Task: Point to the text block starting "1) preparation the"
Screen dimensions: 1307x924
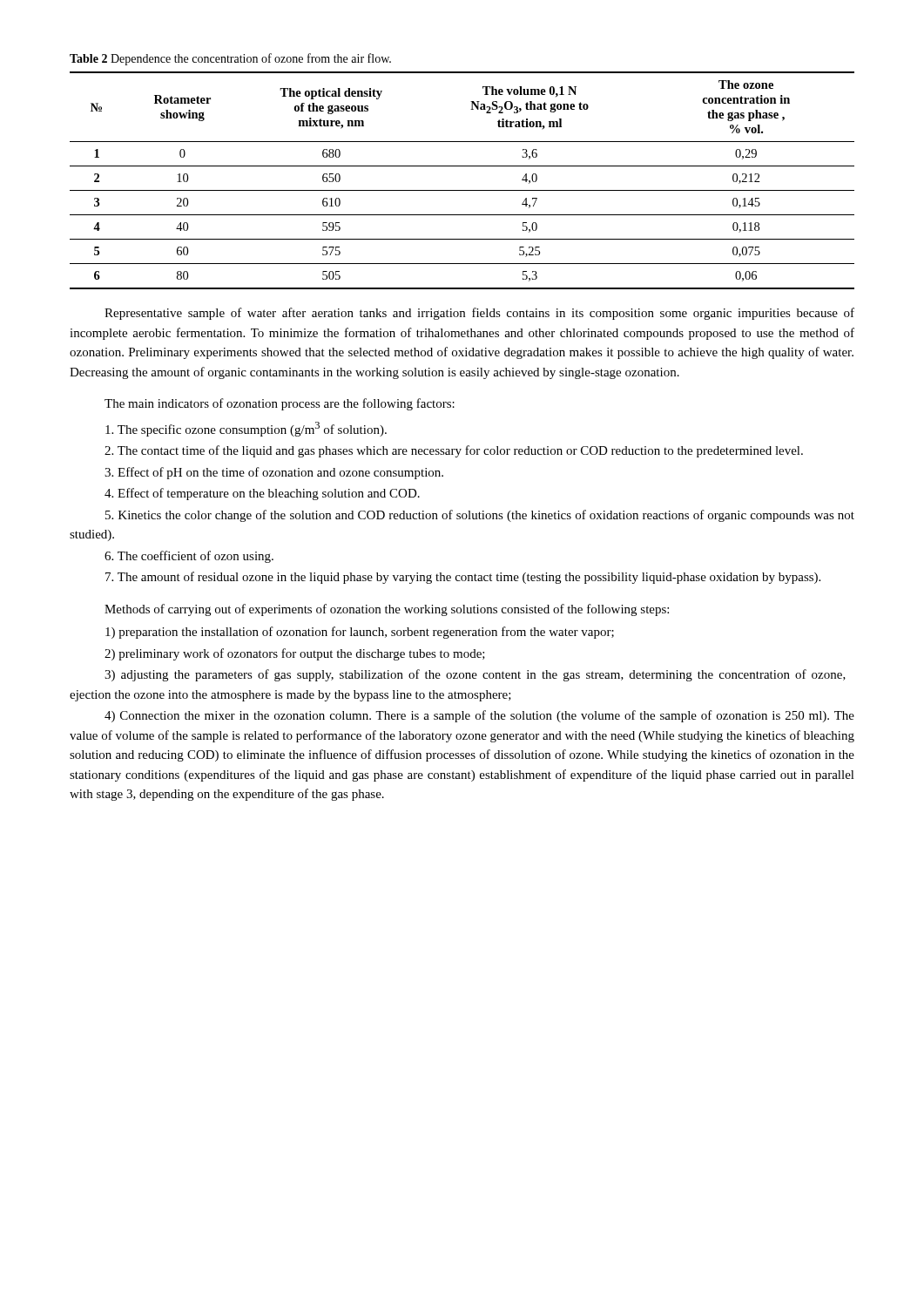Action: pyautogui.click(x=360, y=632)
